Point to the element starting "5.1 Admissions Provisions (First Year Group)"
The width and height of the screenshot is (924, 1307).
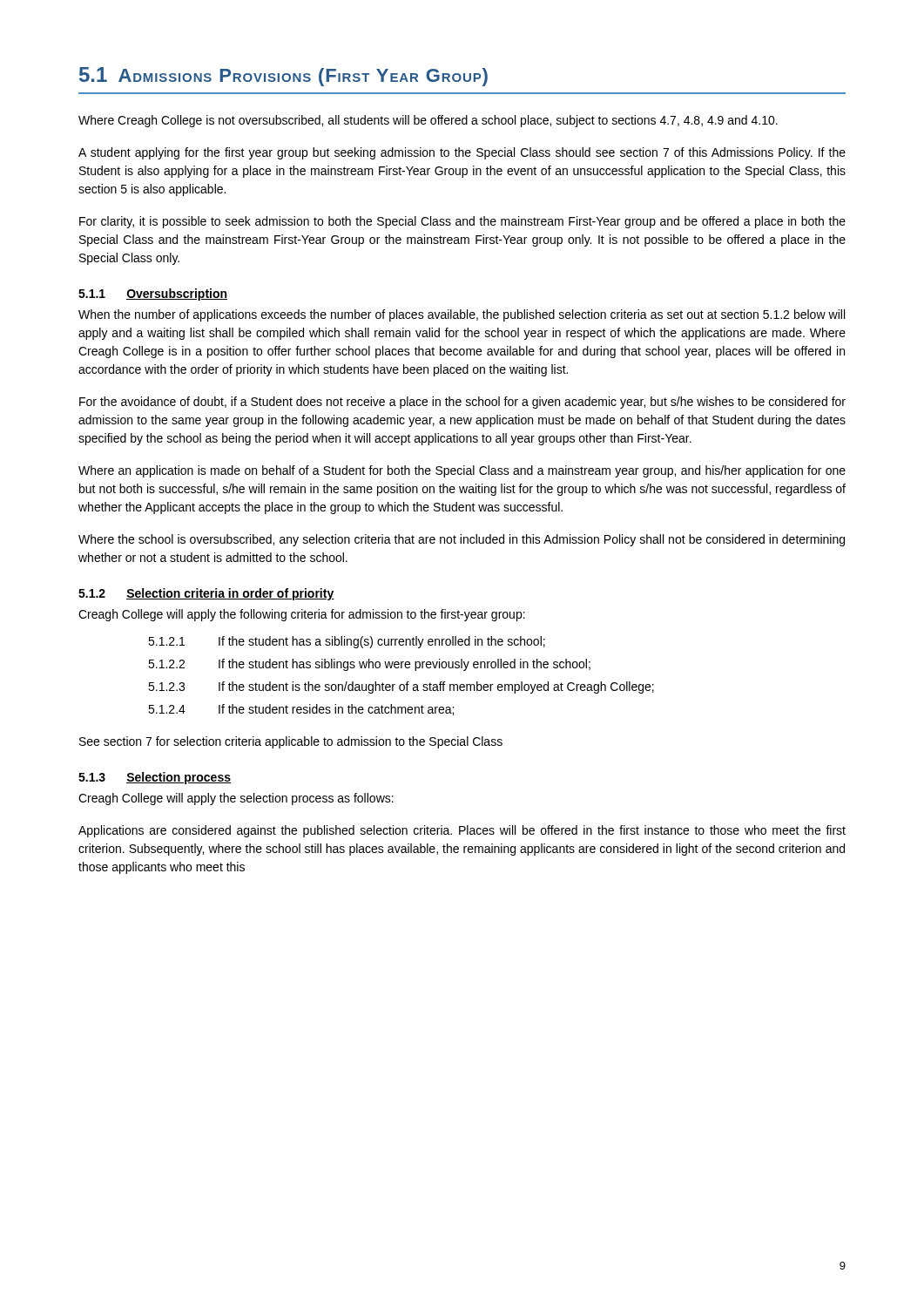coord(284,75)
